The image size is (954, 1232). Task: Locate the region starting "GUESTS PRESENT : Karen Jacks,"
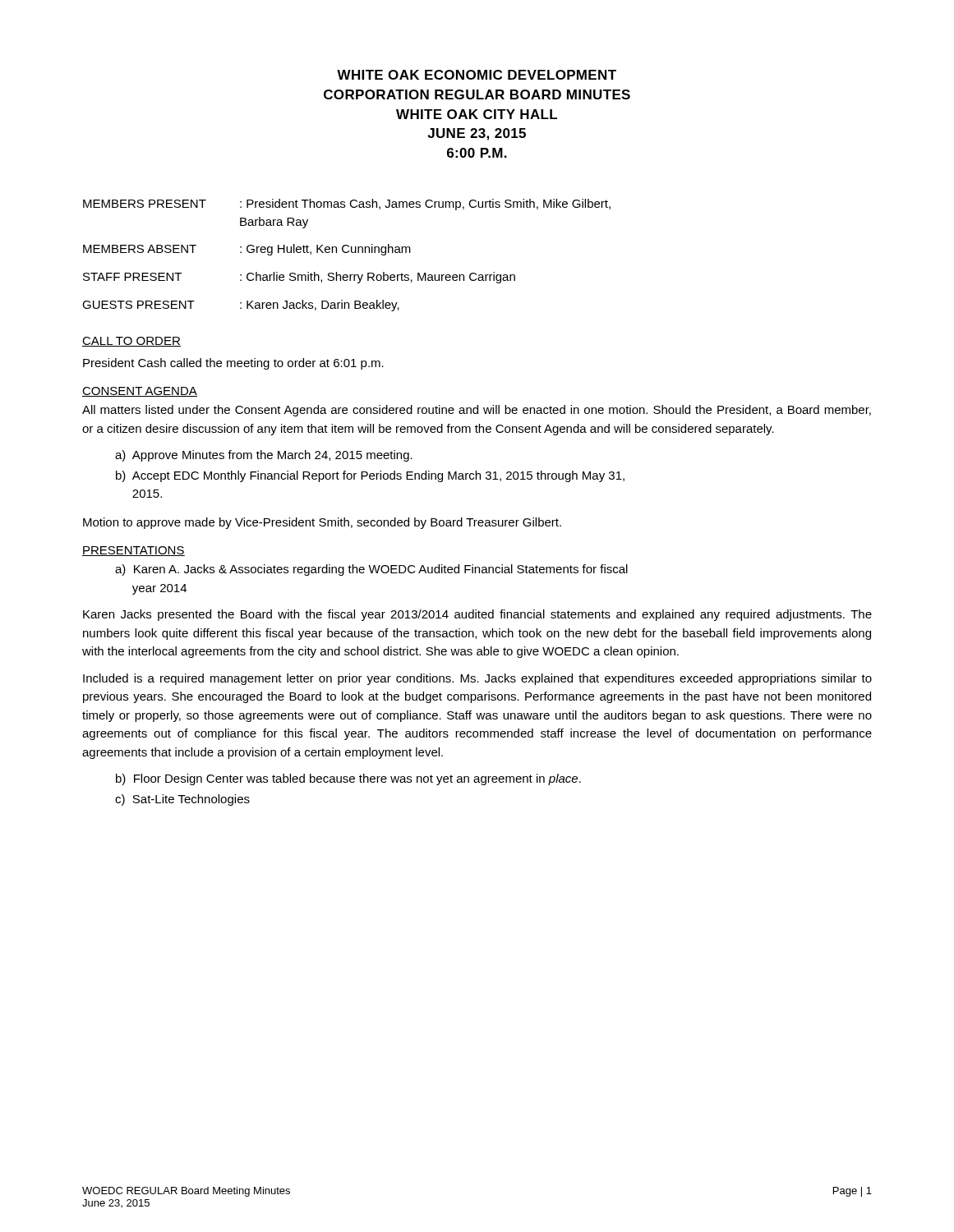[241, 306]
